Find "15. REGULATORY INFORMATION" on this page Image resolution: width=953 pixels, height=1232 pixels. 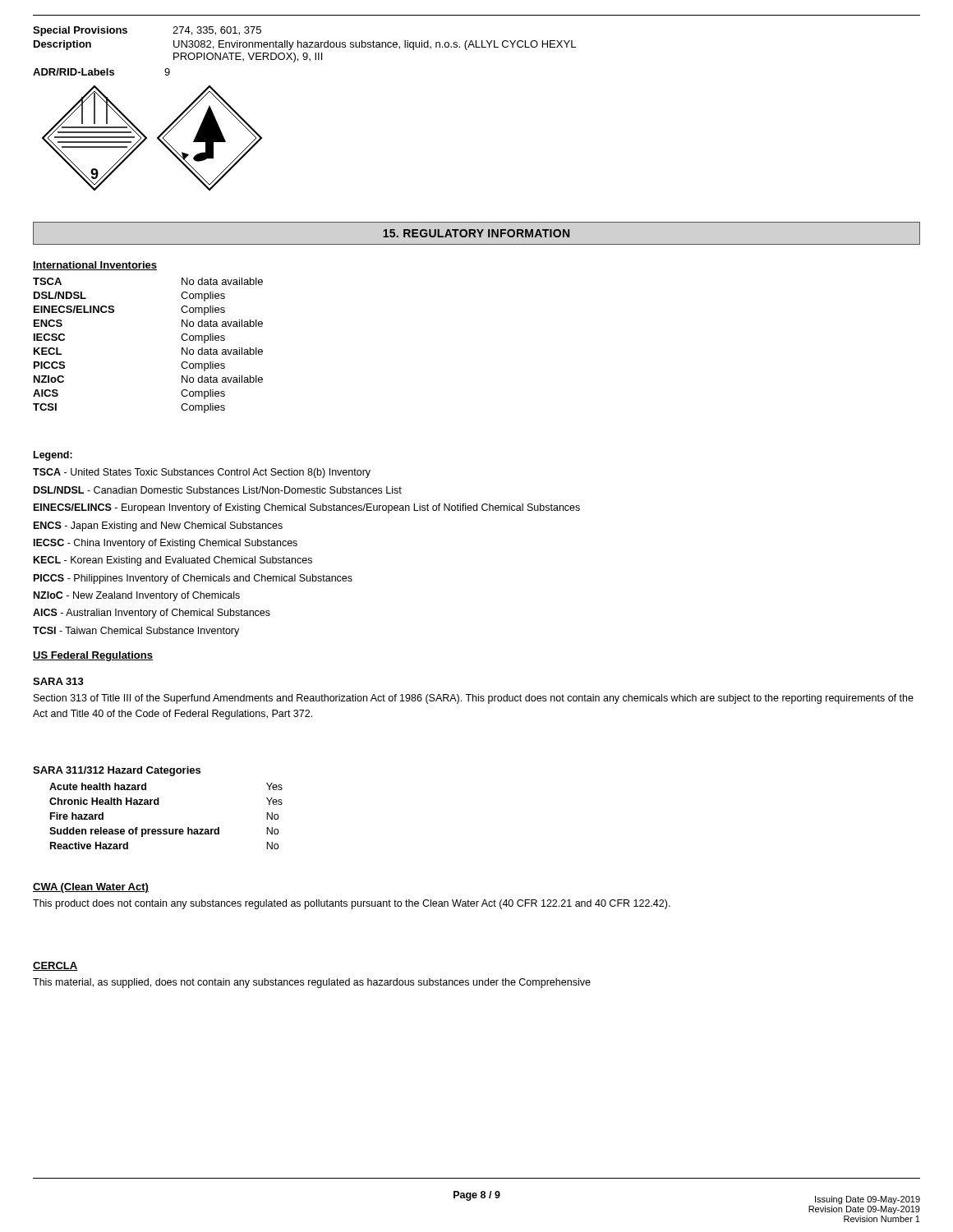(x=476, y=233)
